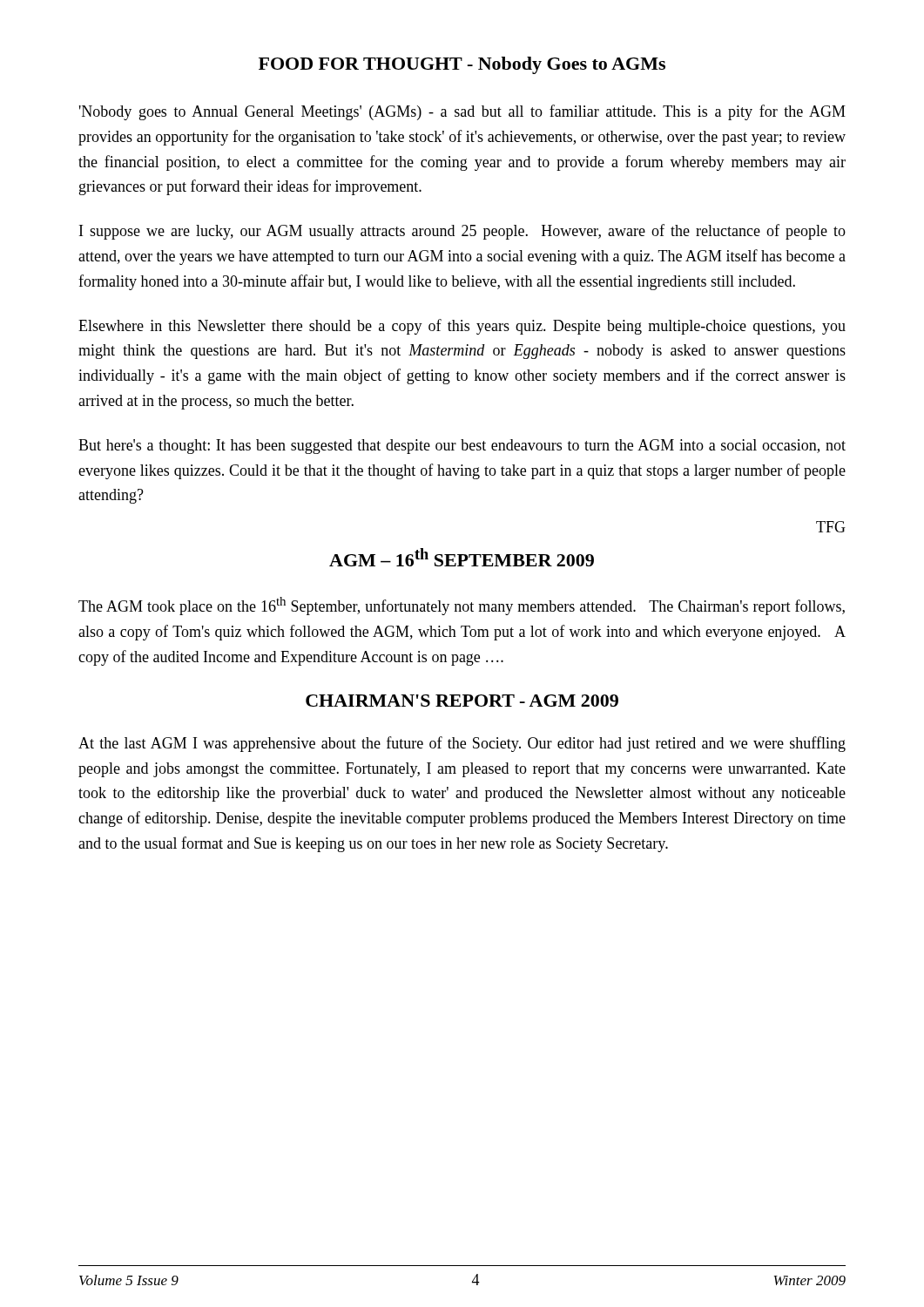
Task: Select the block starting "At the last"
Action: coord(462,793)
